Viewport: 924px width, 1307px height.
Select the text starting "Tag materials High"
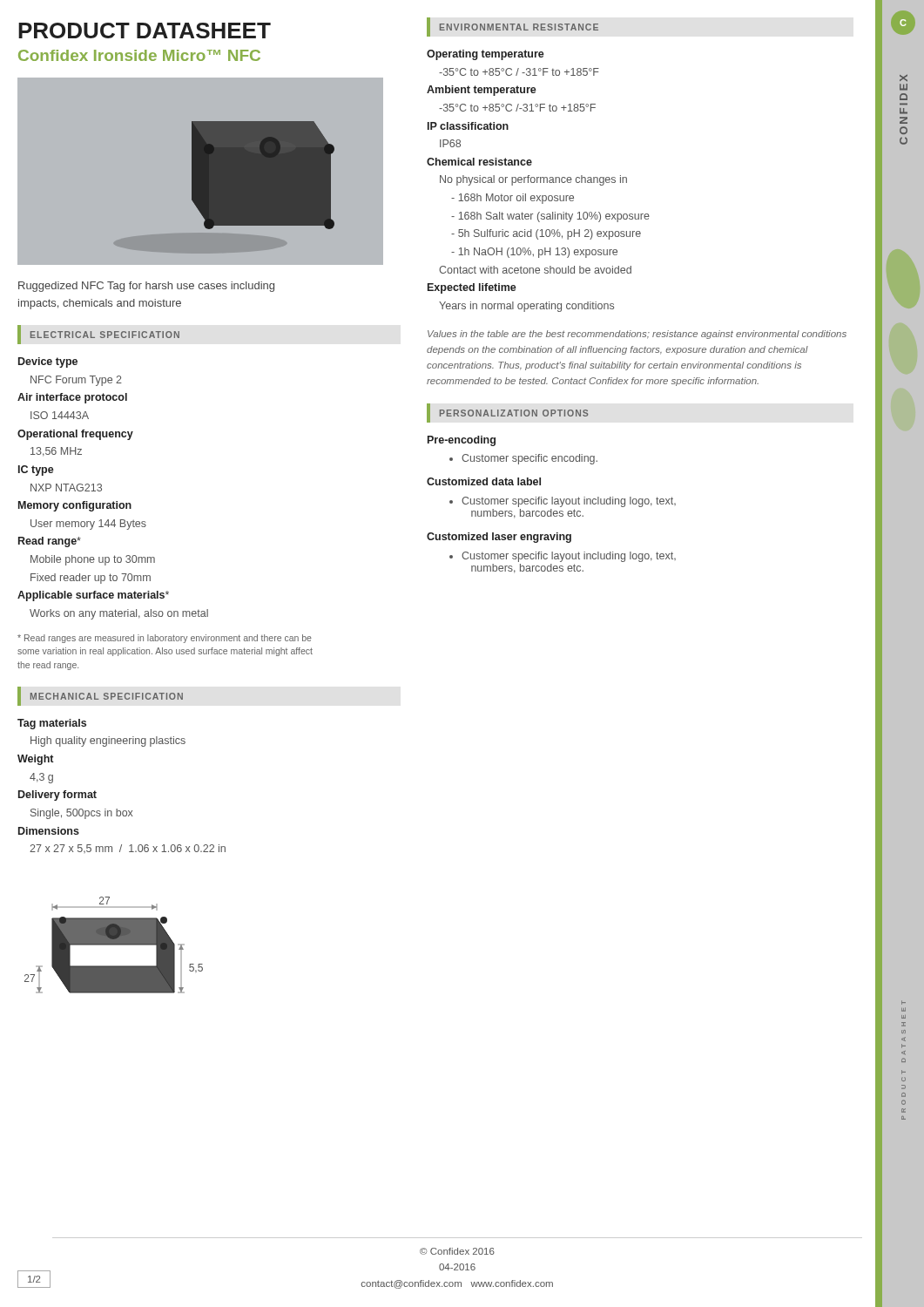pyautogui.click(x=52, y=724)
